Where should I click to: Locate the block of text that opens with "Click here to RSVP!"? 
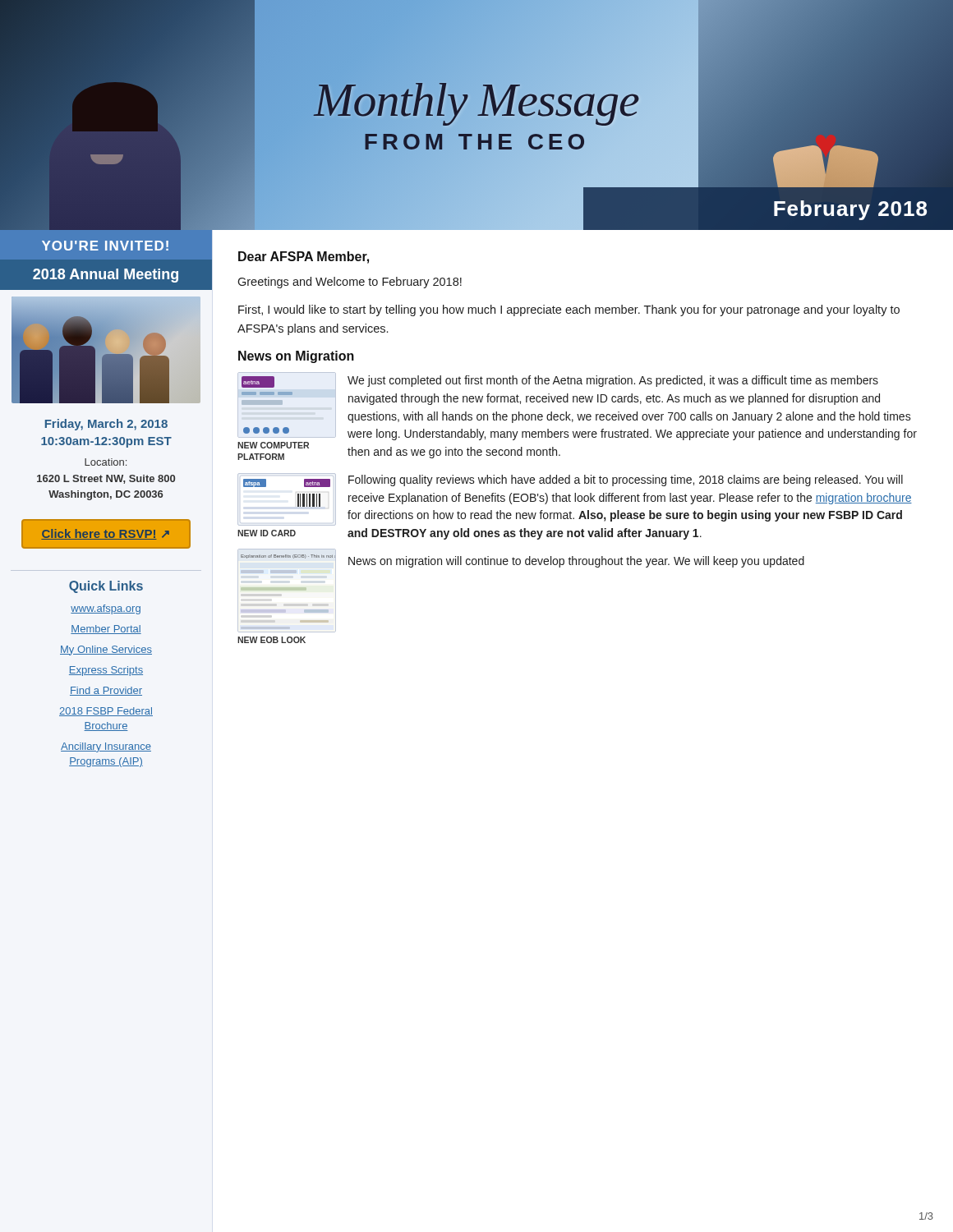[106, 533]
